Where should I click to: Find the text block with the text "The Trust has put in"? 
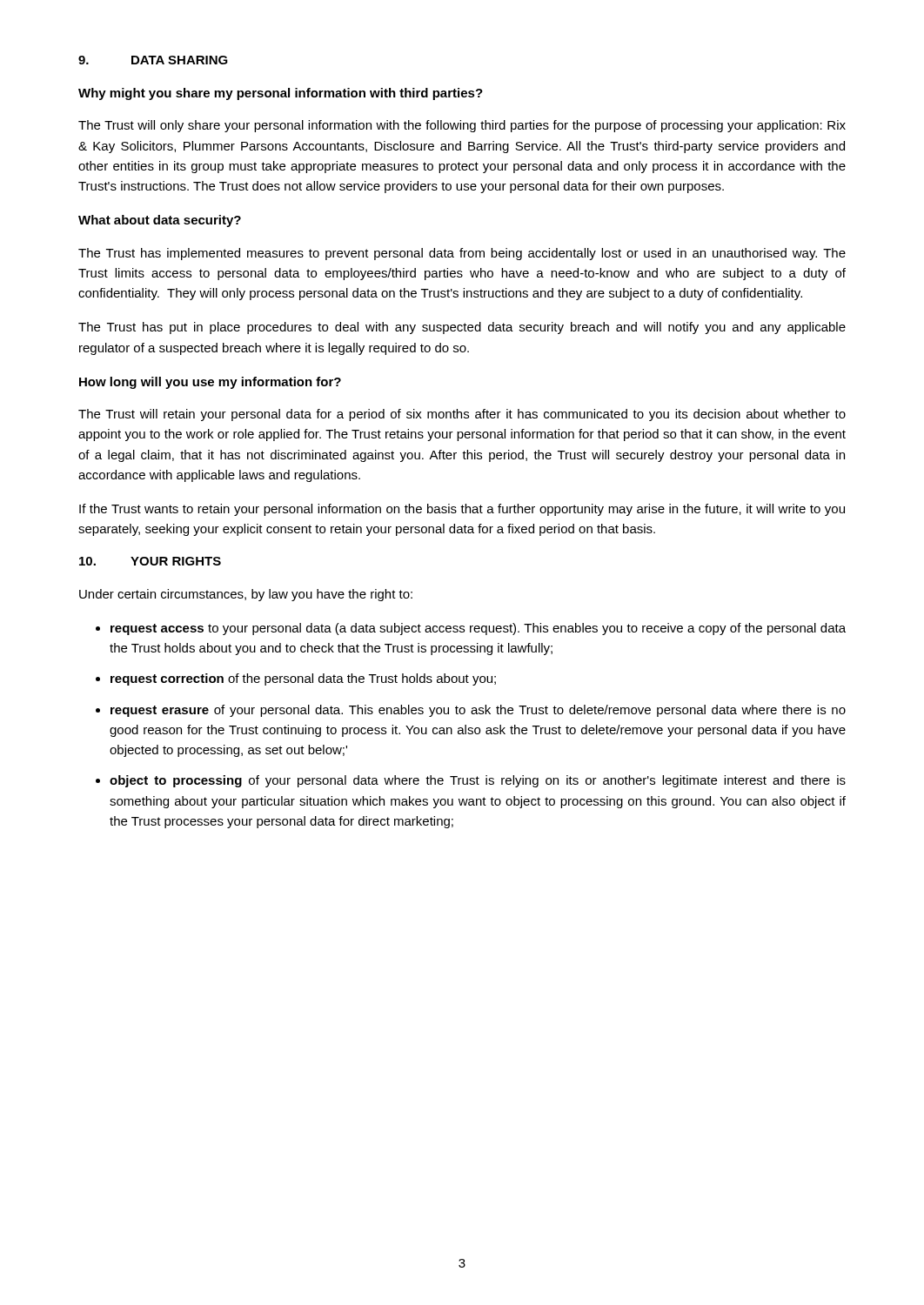462,337
